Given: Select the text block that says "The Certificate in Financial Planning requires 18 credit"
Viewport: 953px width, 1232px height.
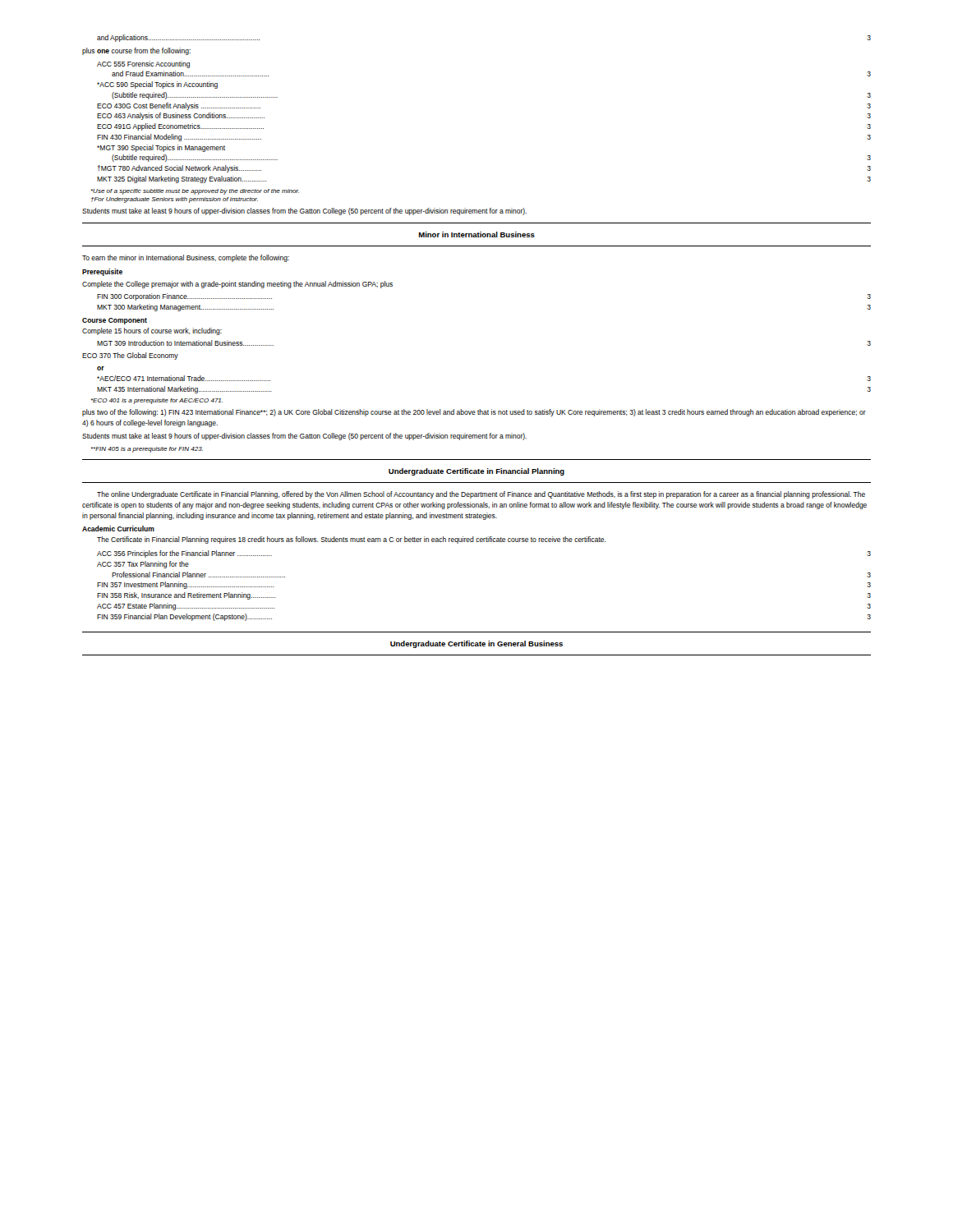Looking at the screenshot, I should (352, 540).
